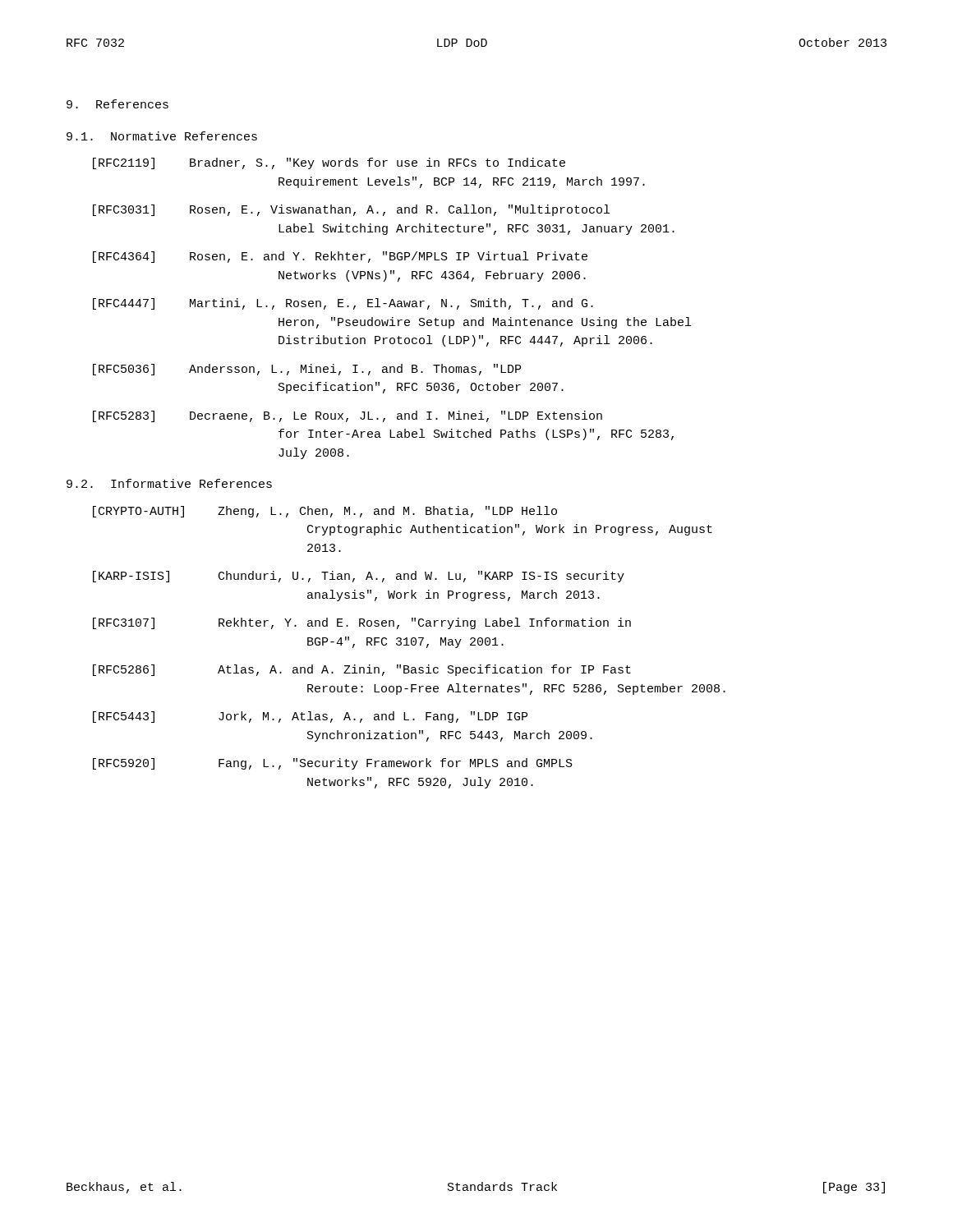This screenshot has width=953, height=1232.
Task: Locate the section header containing "9.1. Normative References"
Action: click(162, 137)
